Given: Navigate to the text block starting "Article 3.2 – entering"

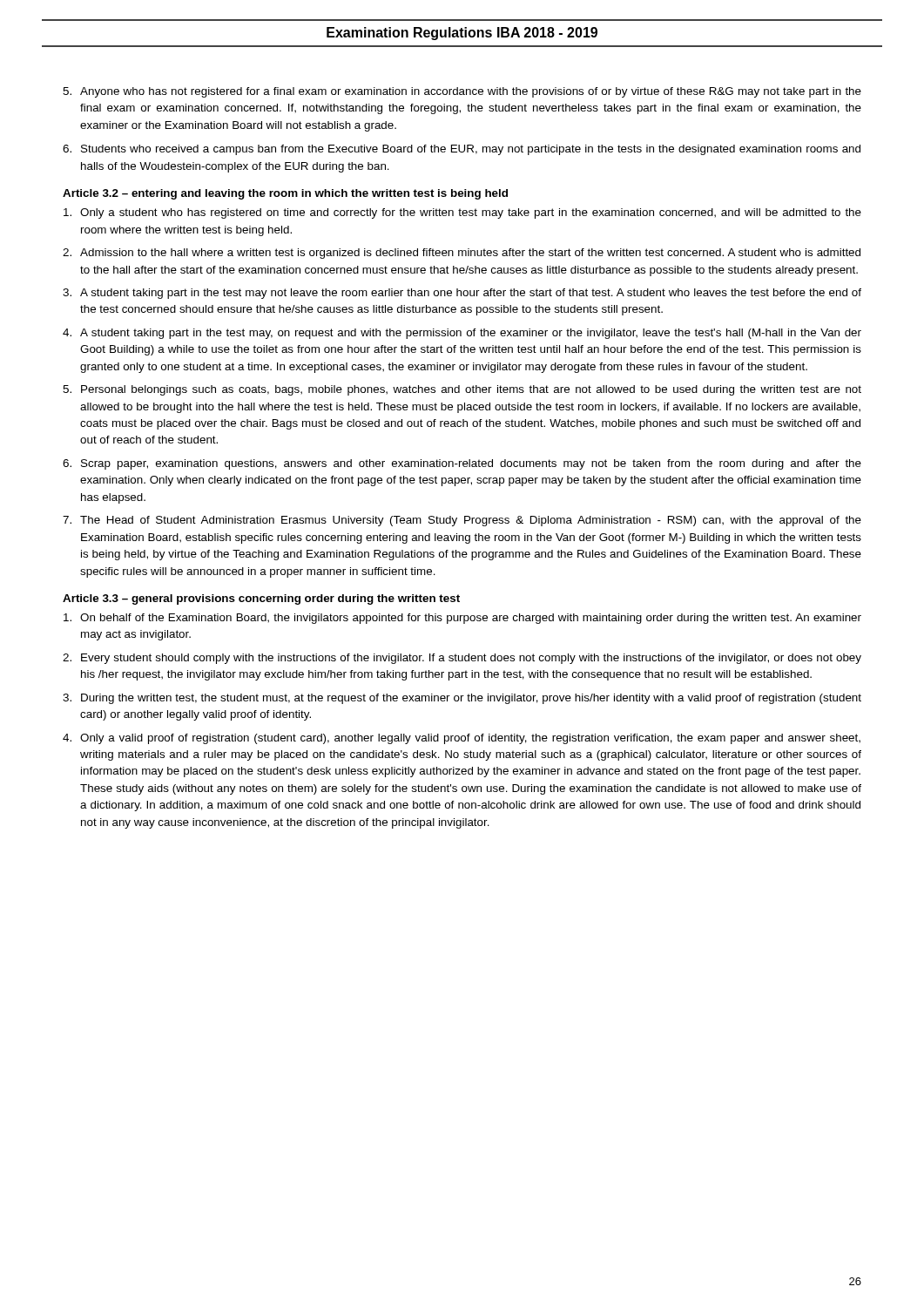Looking at the screenshot, I should pos(286,193).
